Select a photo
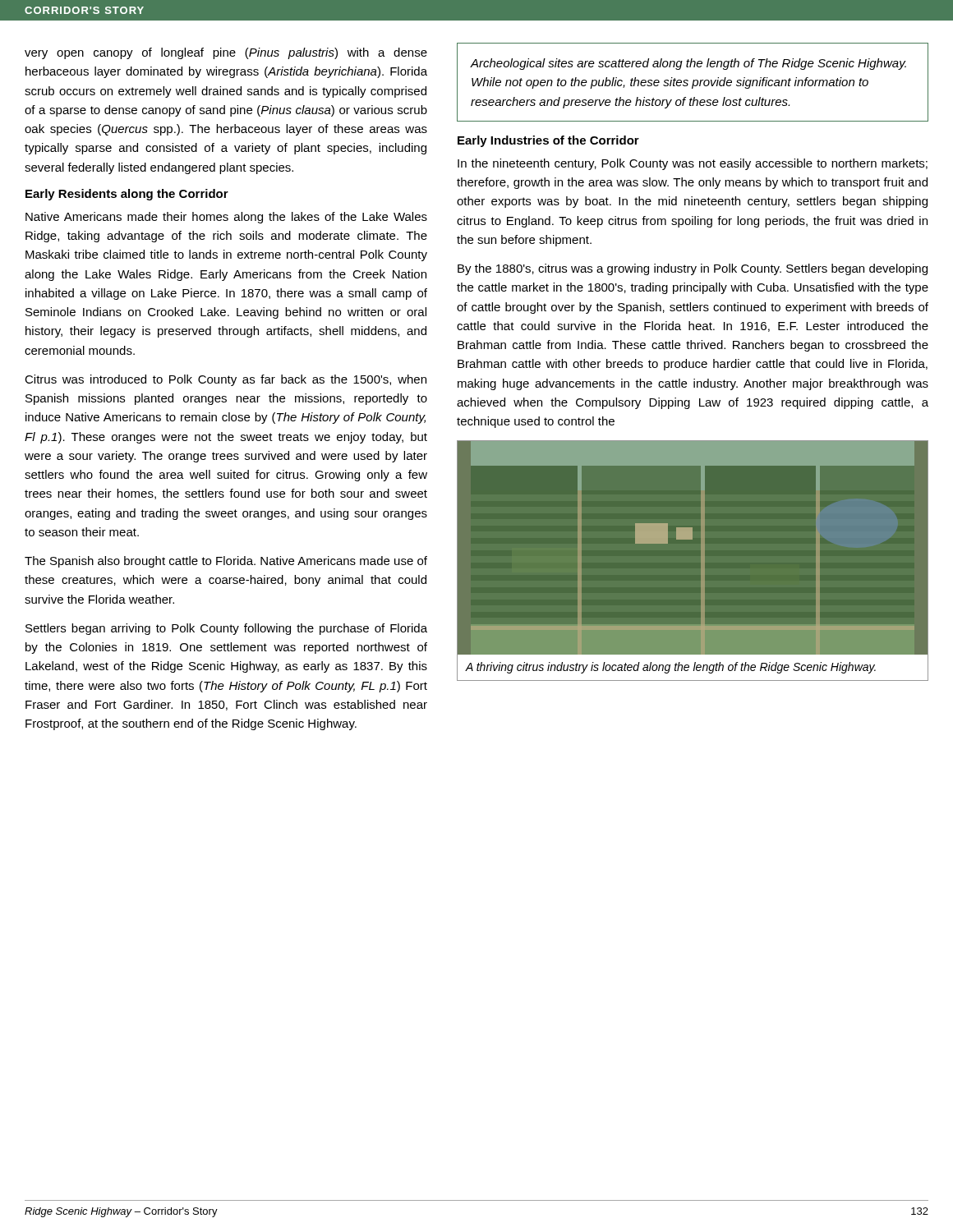The width and height of the screenshot is (953, 1232). (x=693, y=561)
